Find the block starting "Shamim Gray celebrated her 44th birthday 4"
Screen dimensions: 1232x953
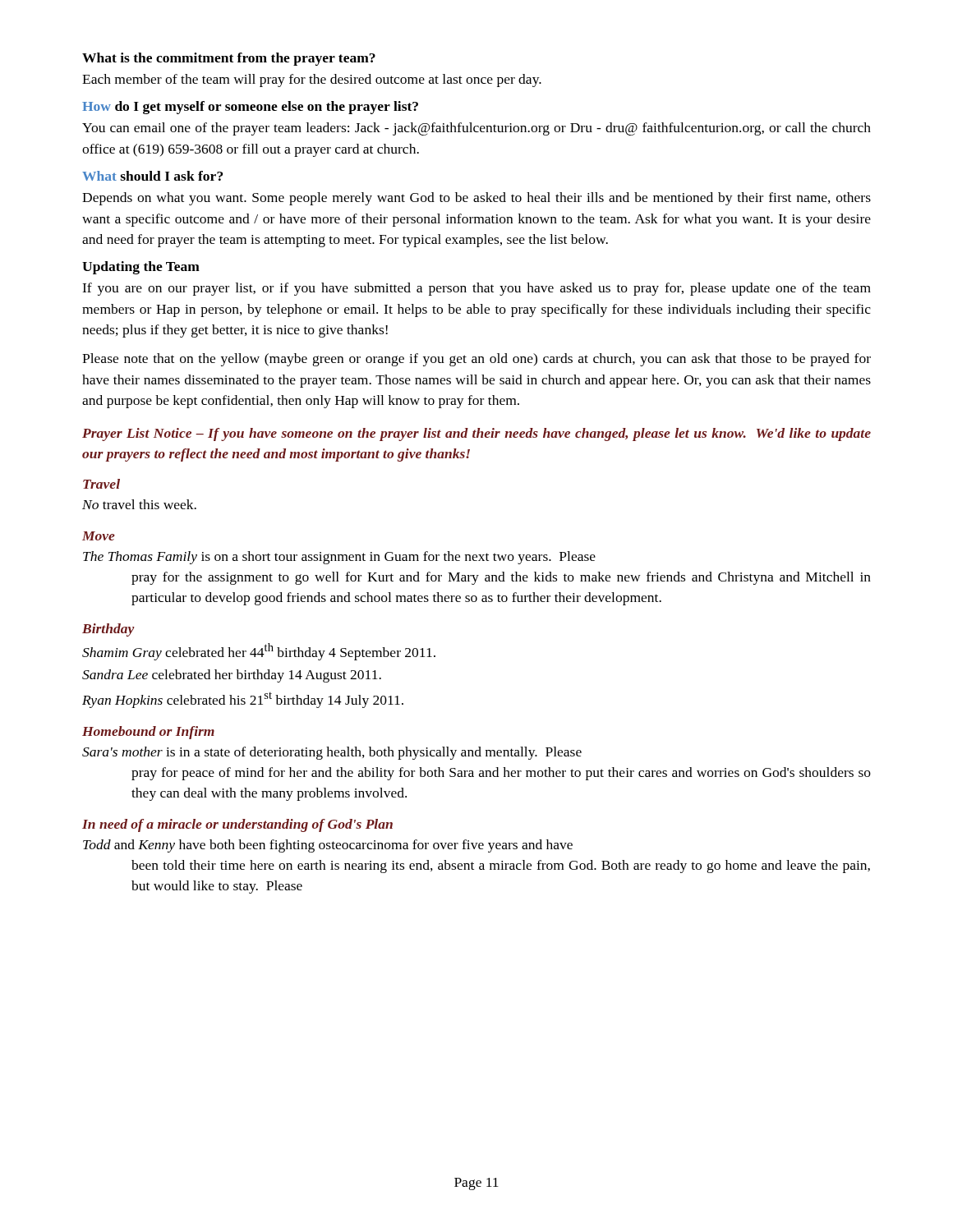point(259,650)
